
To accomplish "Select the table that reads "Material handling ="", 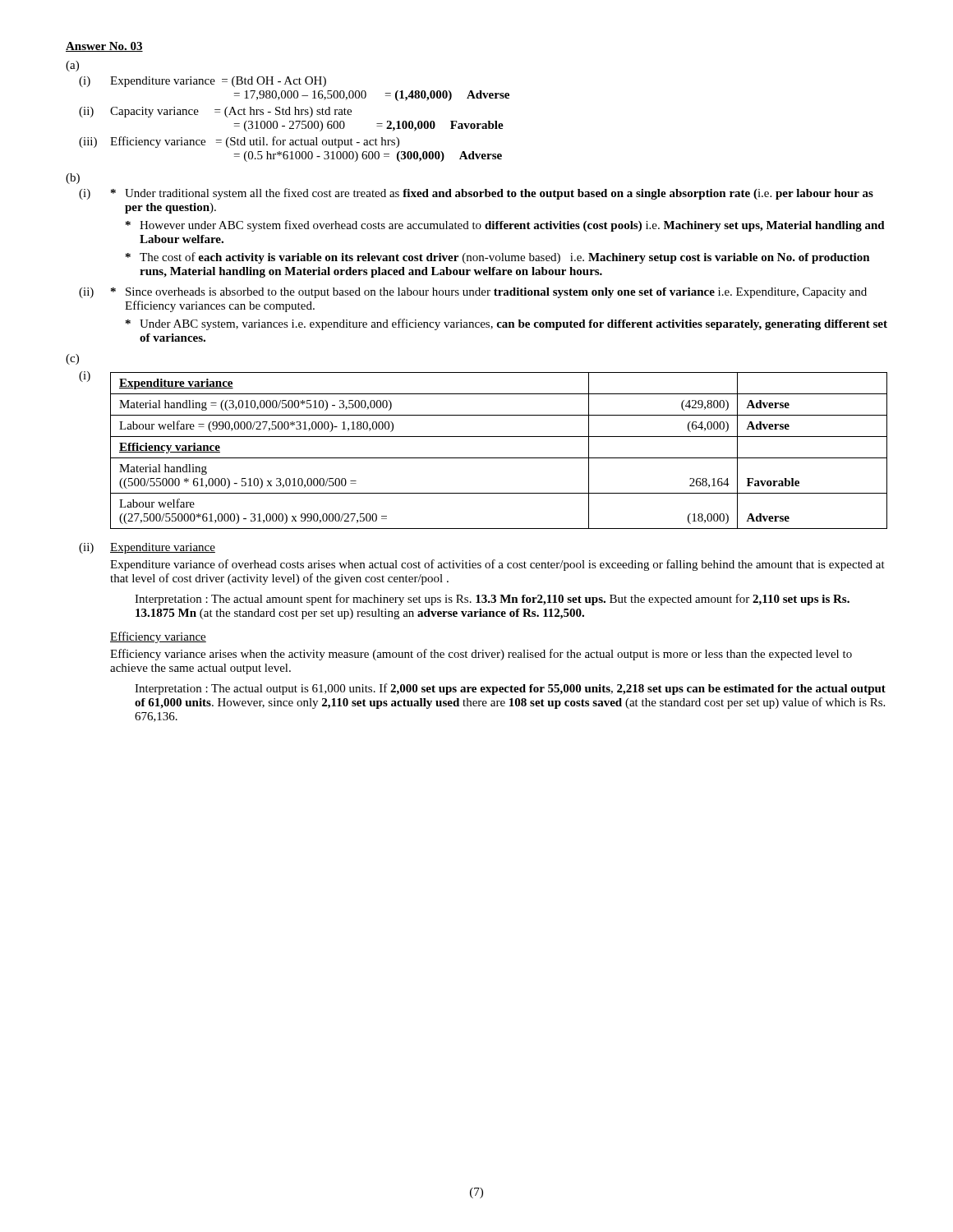I will click(x=499, y=449).
